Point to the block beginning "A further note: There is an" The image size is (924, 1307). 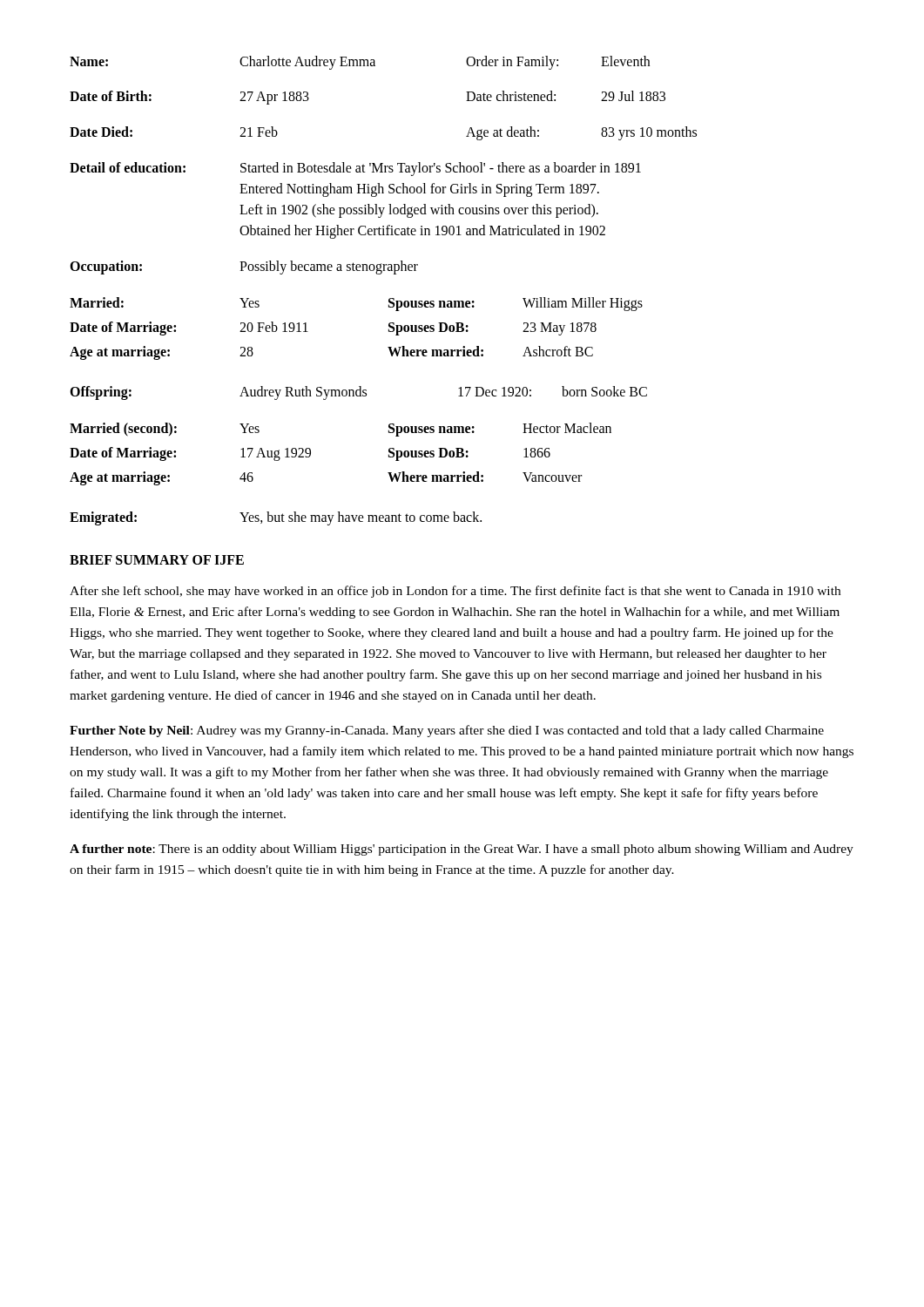point(461,859)
